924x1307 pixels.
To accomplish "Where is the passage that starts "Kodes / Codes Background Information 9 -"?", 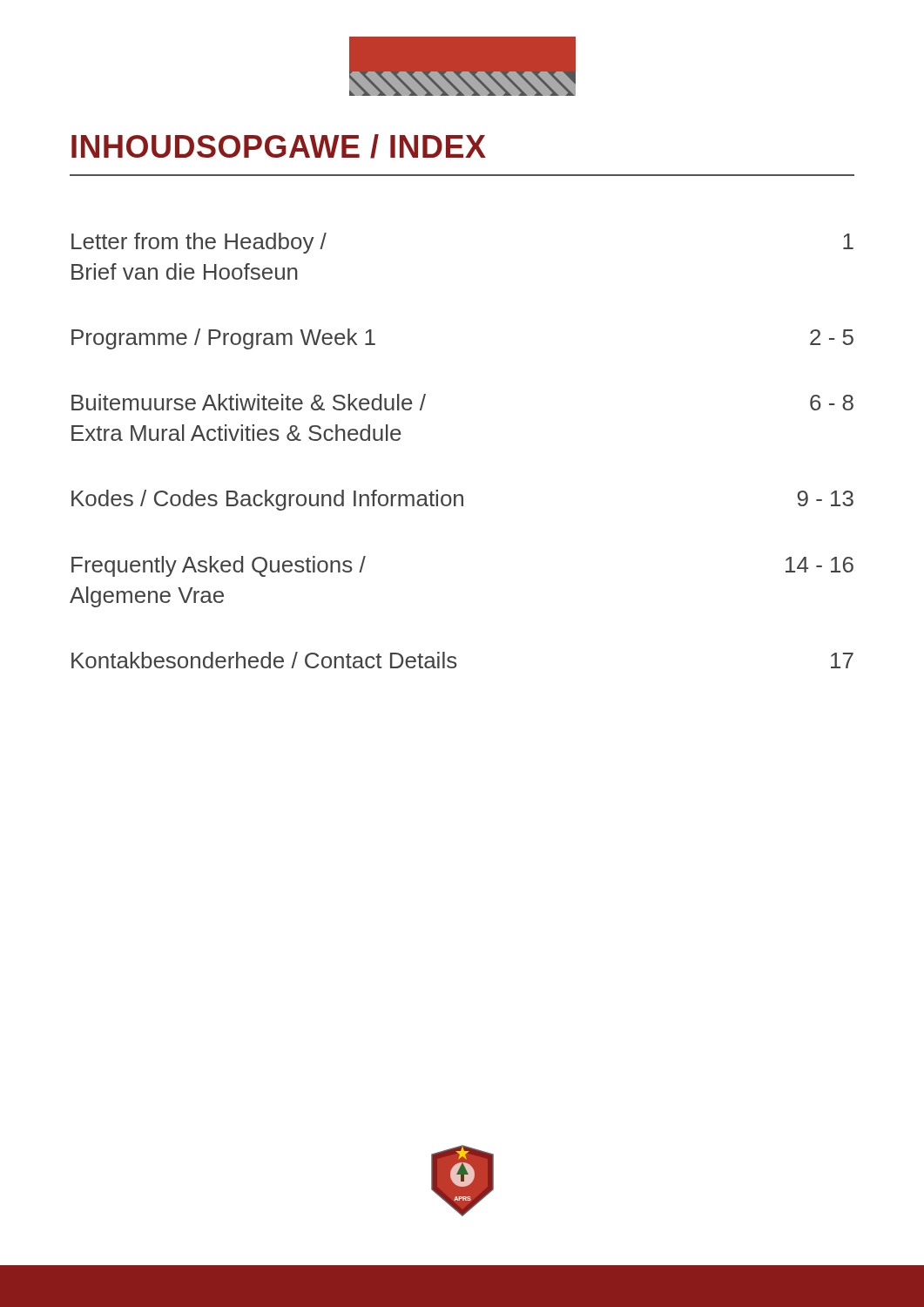I will 462,499.
